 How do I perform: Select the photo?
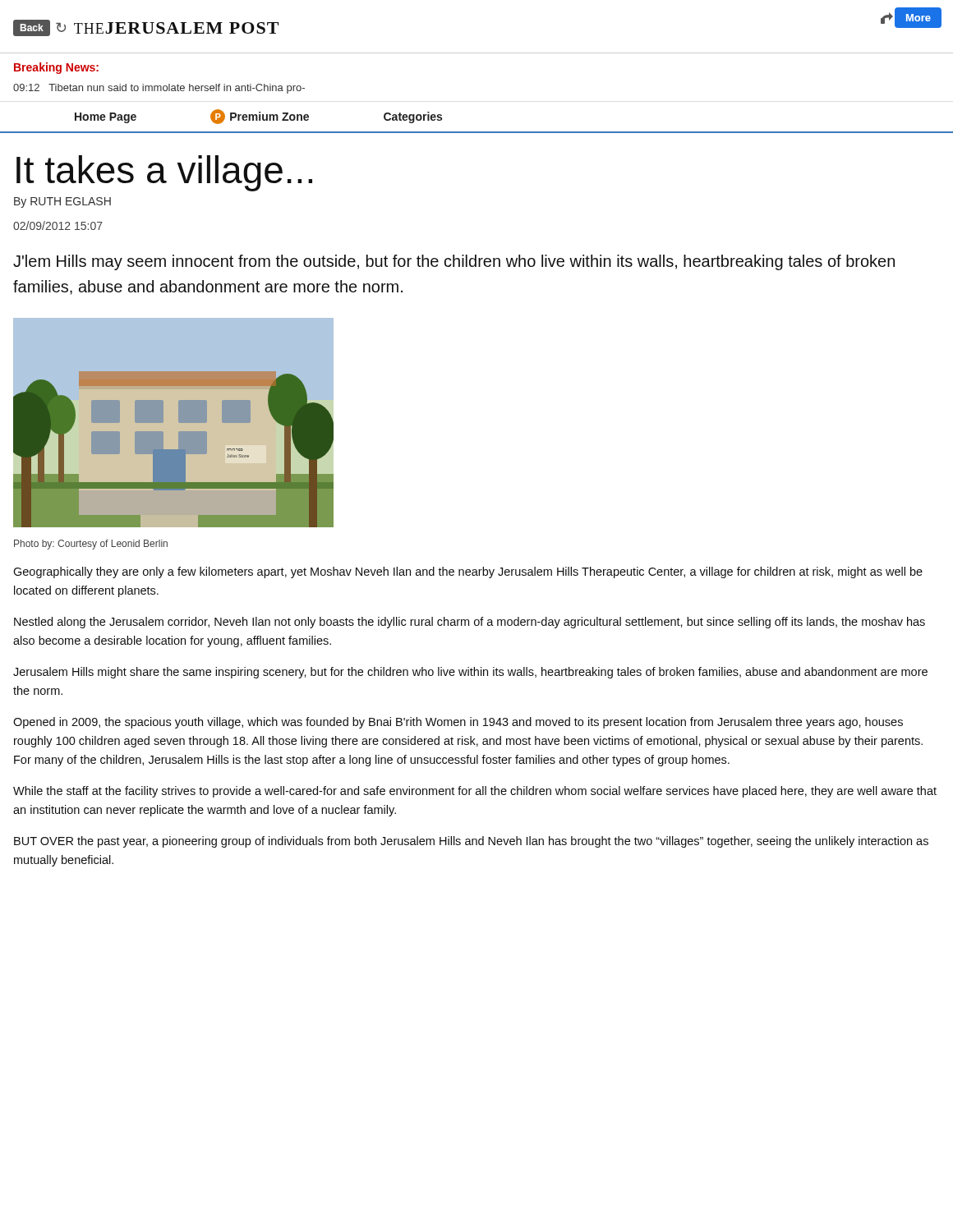click(173, 422)
